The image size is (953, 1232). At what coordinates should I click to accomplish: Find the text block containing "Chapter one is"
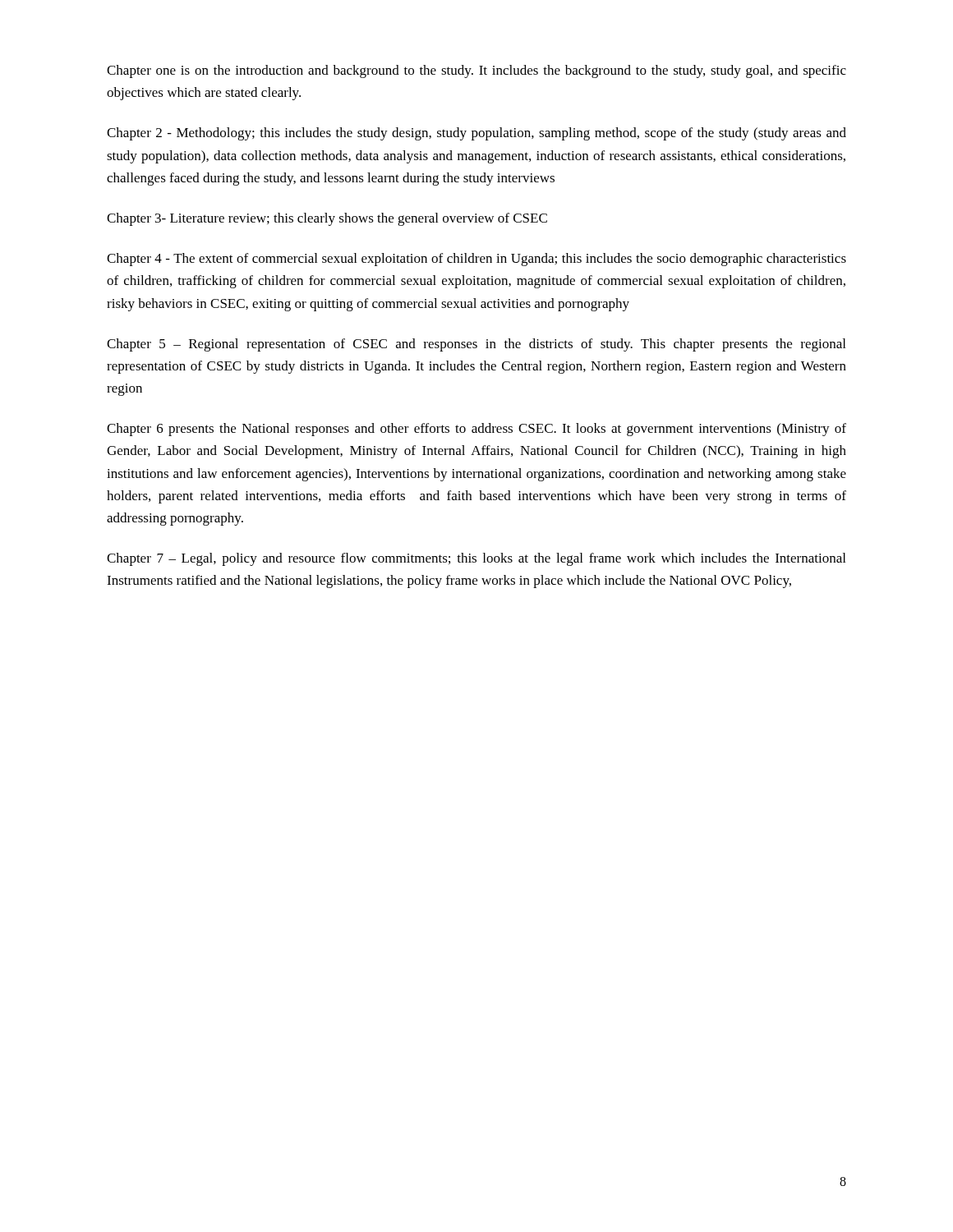pyautogui.click(x=476, y=81)
